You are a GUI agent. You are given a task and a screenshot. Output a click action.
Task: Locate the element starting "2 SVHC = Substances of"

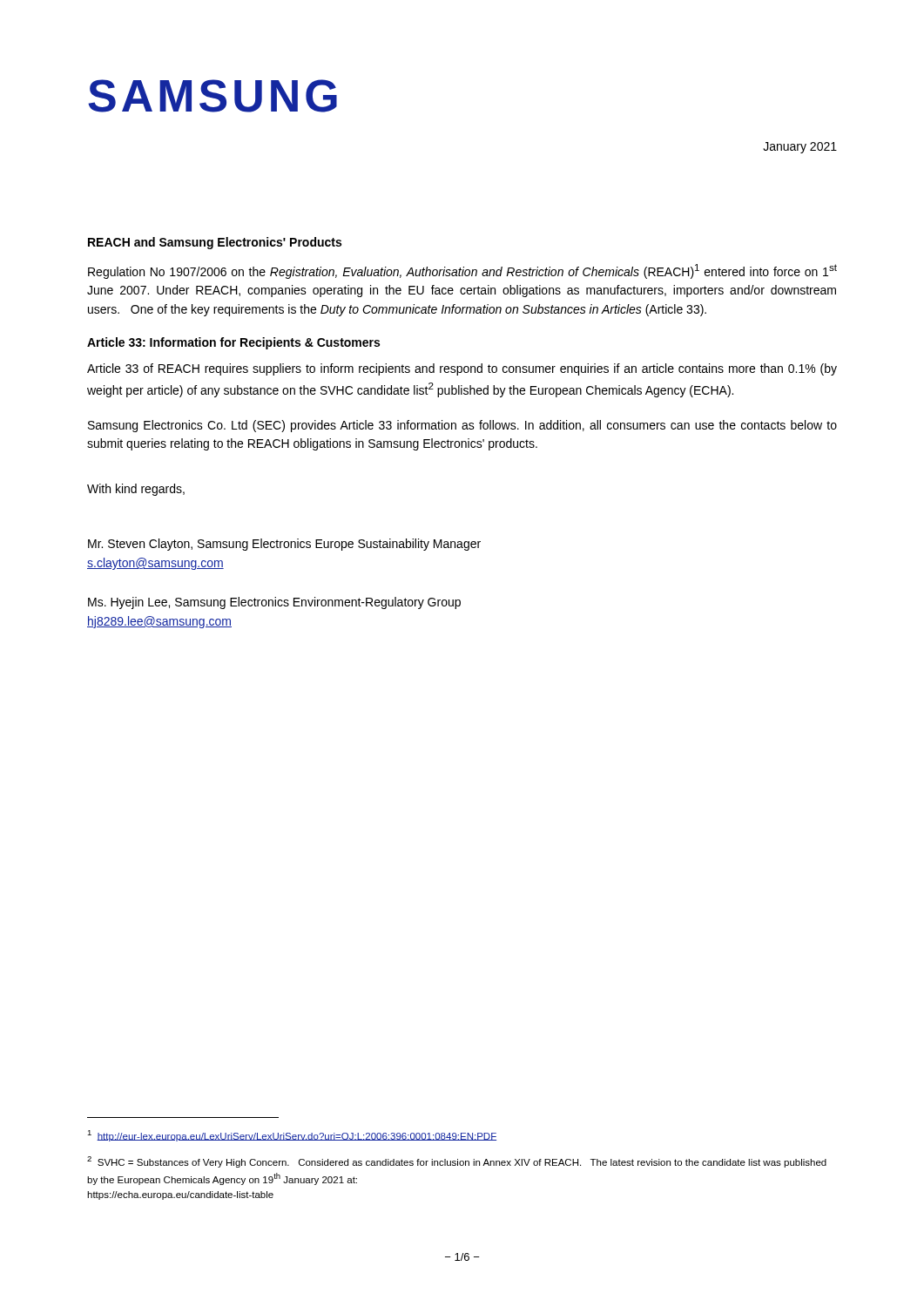(457, 1176)
